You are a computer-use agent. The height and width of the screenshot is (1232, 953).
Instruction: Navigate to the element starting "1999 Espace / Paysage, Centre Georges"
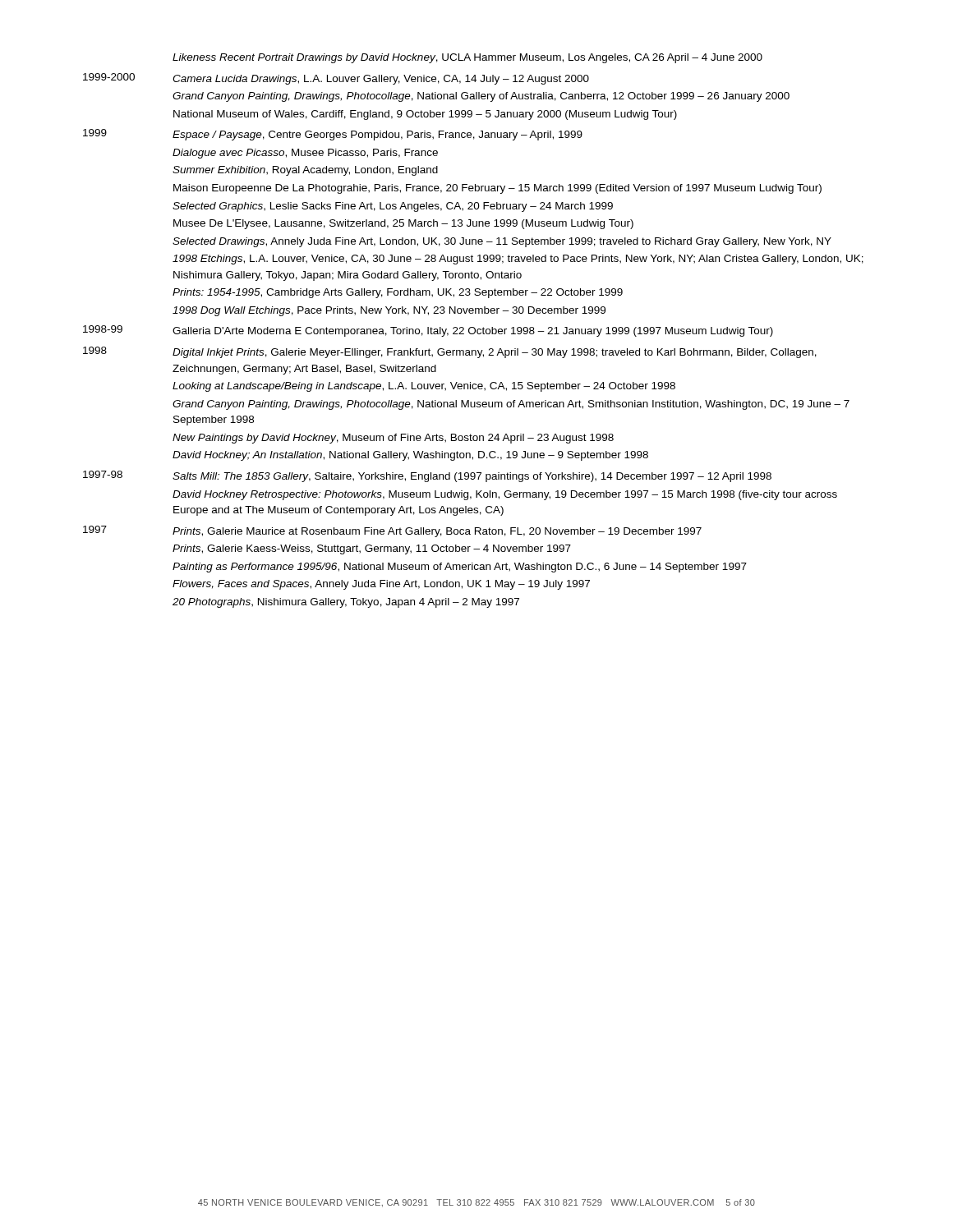pos(476,223)
